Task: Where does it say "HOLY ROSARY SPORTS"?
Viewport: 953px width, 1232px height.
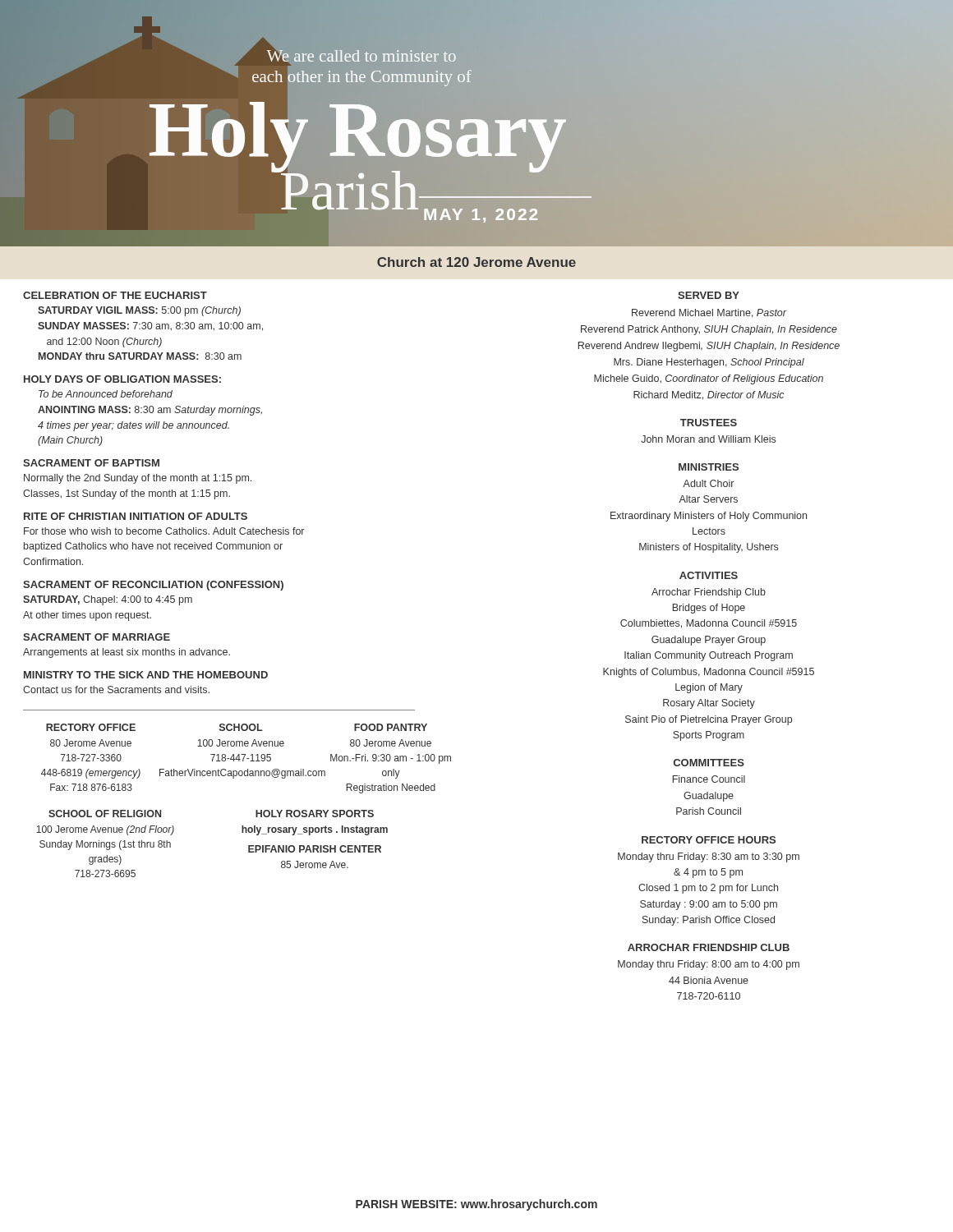Action: pyautogui.click(x=315, y=814)
